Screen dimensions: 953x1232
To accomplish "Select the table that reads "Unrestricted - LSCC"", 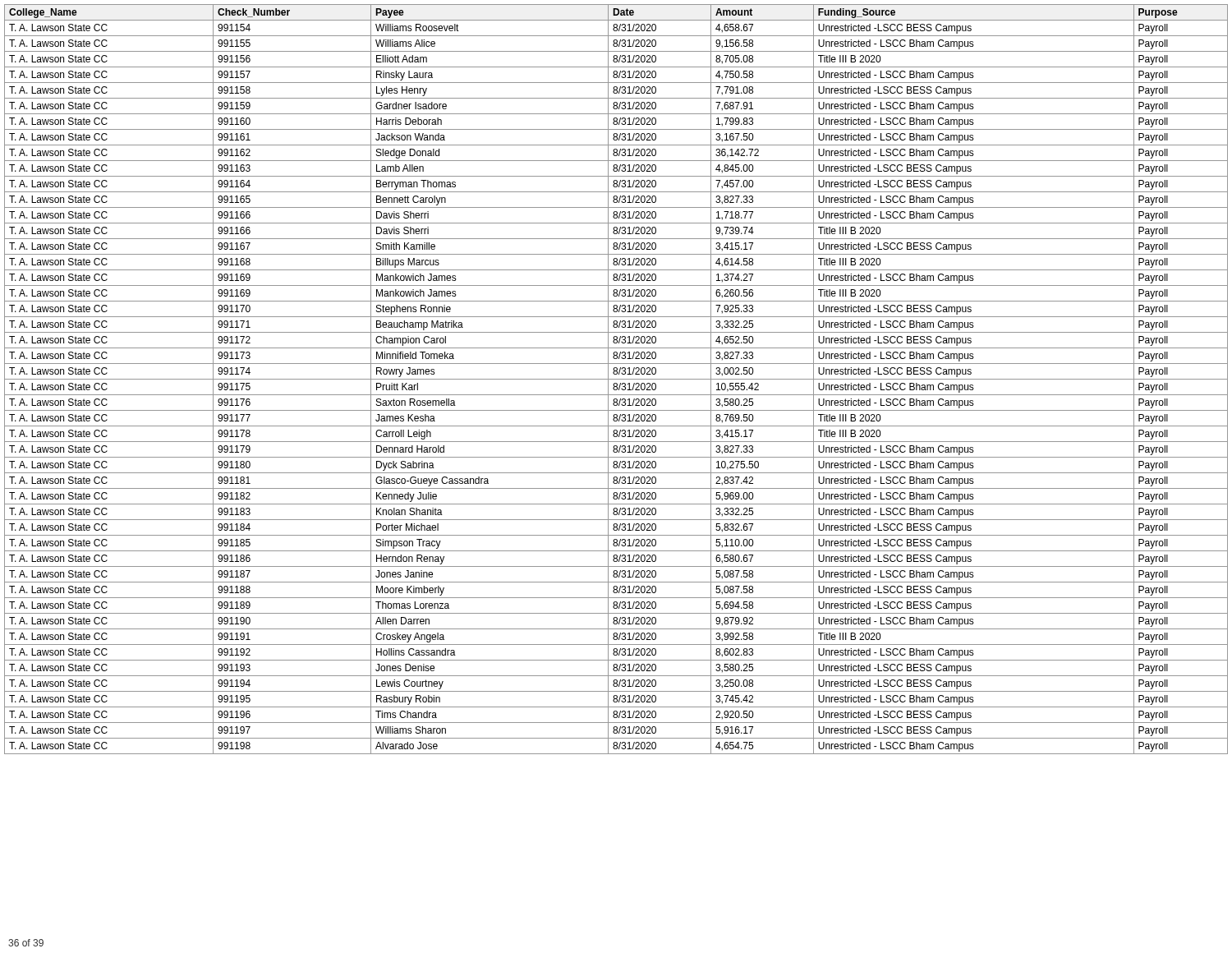I will pyautogui.click(x=616, y=379).
